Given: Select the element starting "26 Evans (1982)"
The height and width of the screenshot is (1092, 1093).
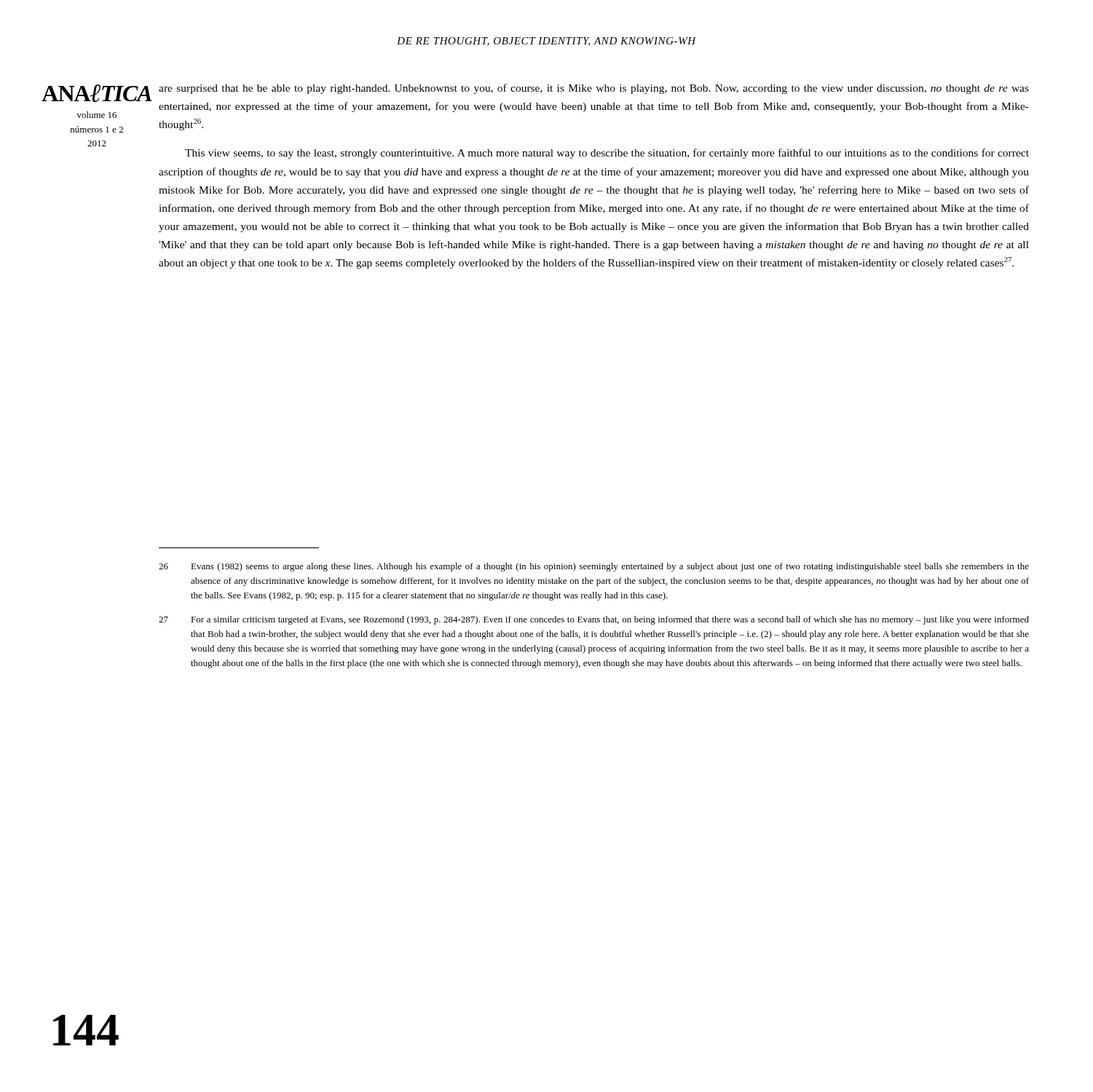Looking at the screenshot, I should pyautogui.click(x=594, y=581).
